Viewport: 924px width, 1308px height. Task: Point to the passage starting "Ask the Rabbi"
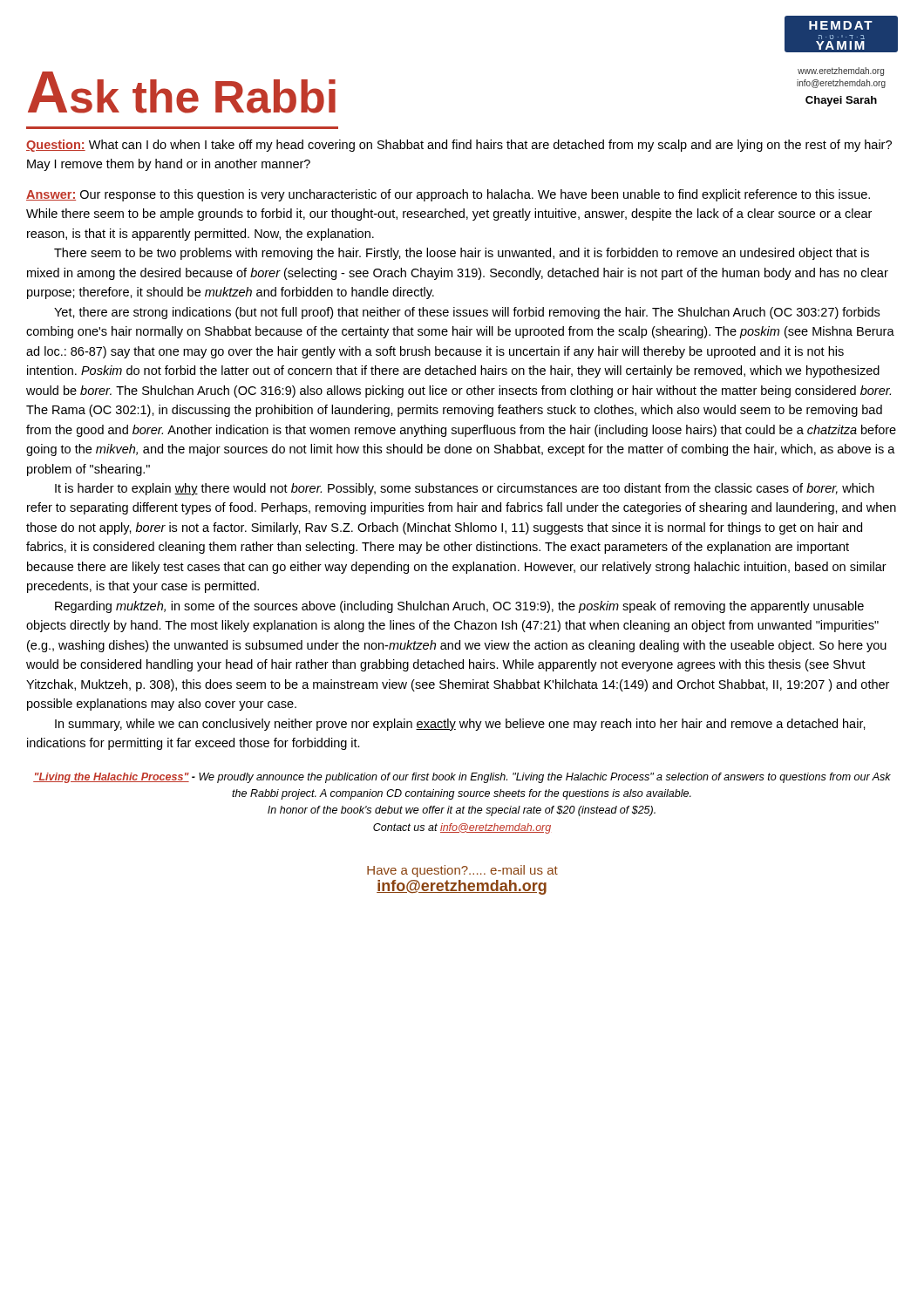click(x=182, y=94)
